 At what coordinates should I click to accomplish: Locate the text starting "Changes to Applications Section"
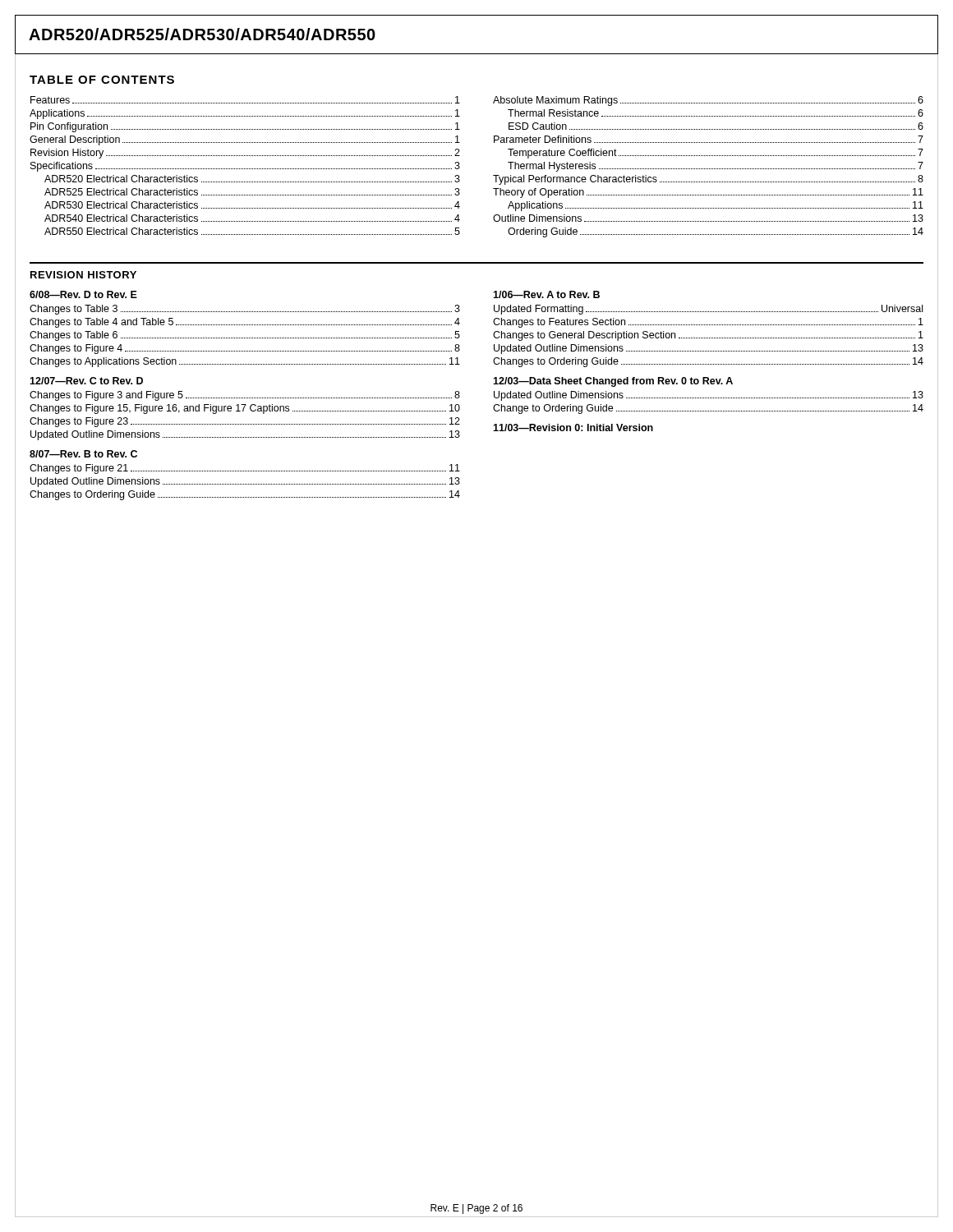pos(245,361)
